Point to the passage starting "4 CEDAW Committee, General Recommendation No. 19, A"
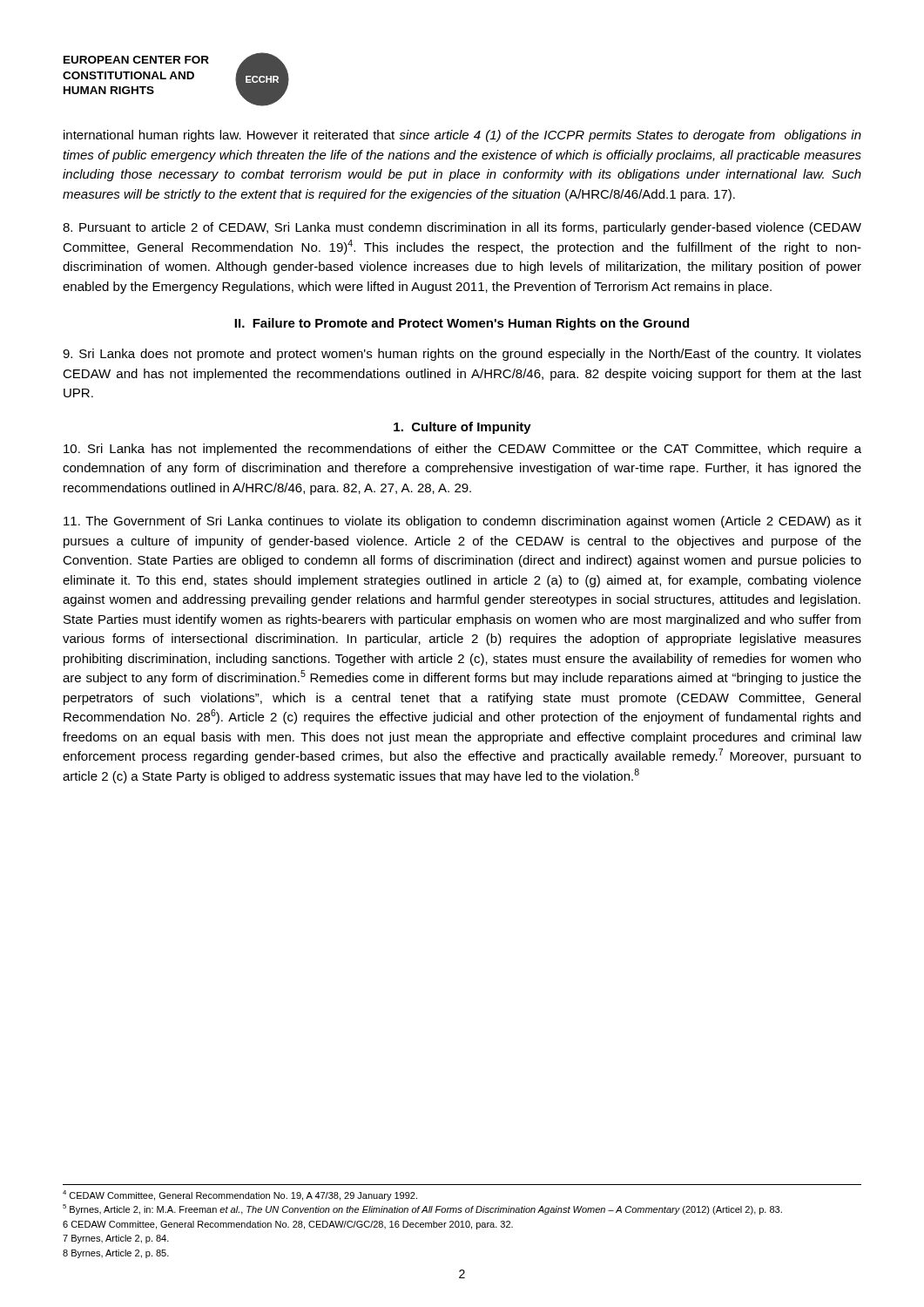Screen dimensions: 1307x924 240,1194
